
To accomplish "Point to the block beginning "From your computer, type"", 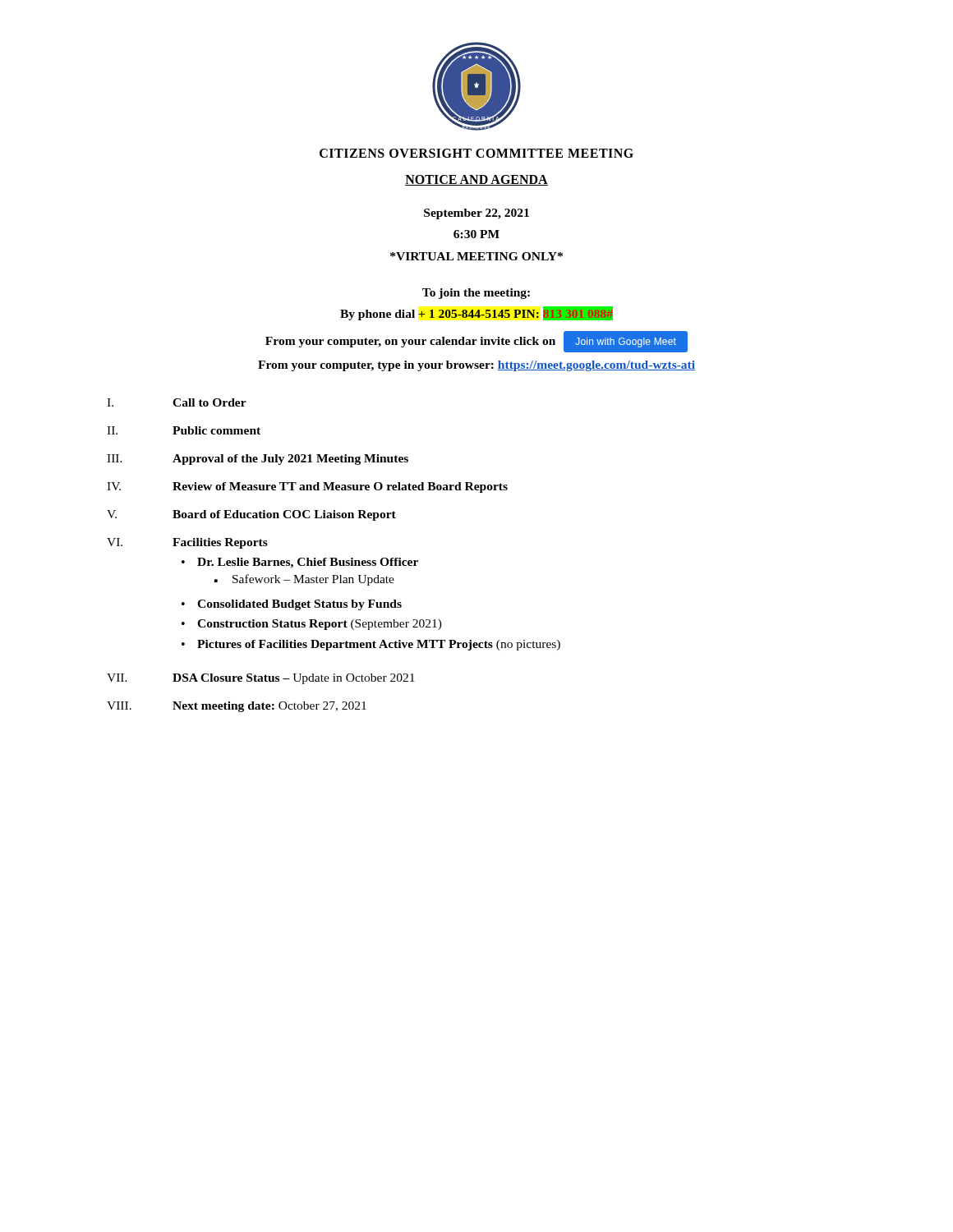I will [x=476, y=364].
